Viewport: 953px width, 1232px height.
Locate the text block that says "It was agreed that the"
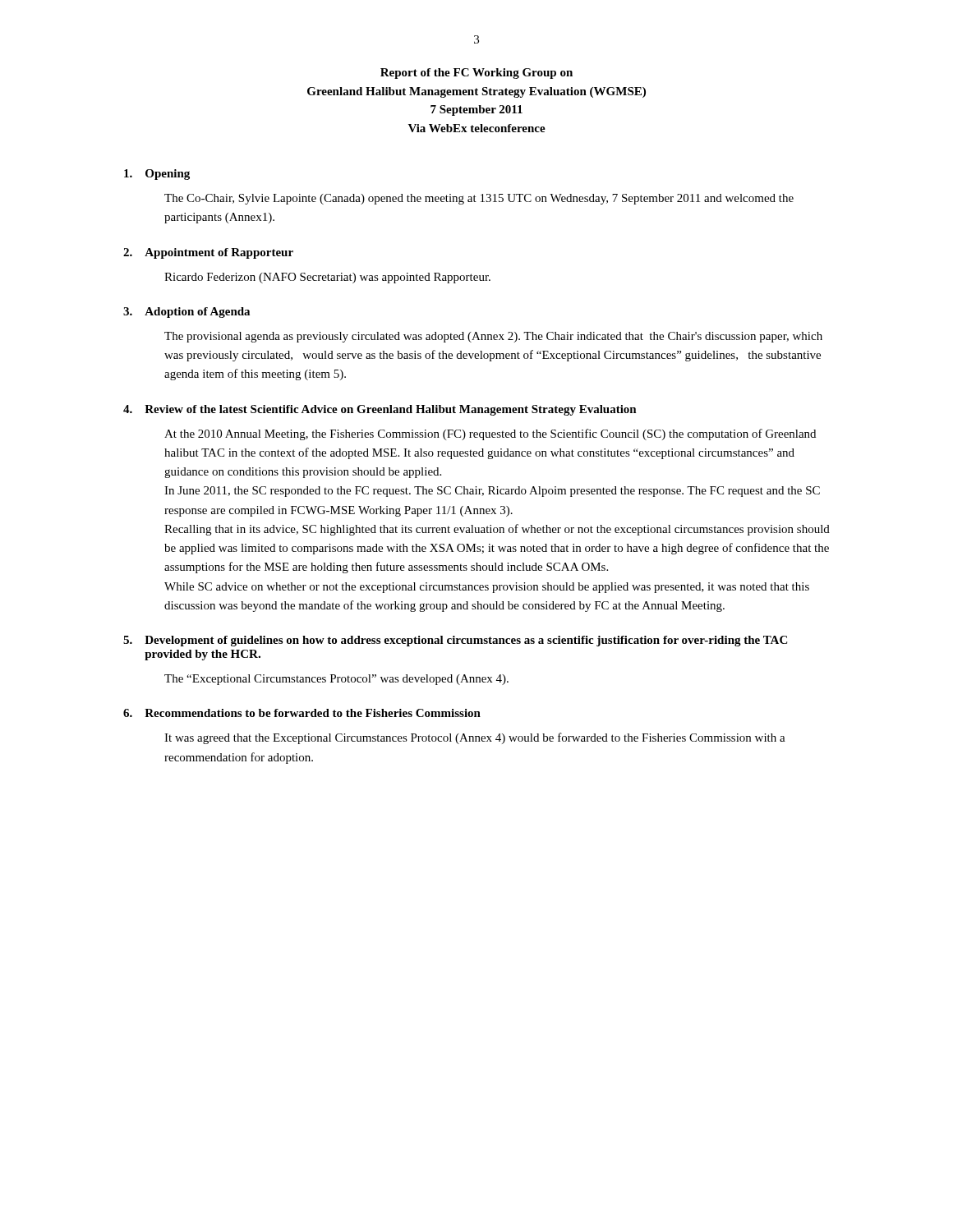coord(497,748)
